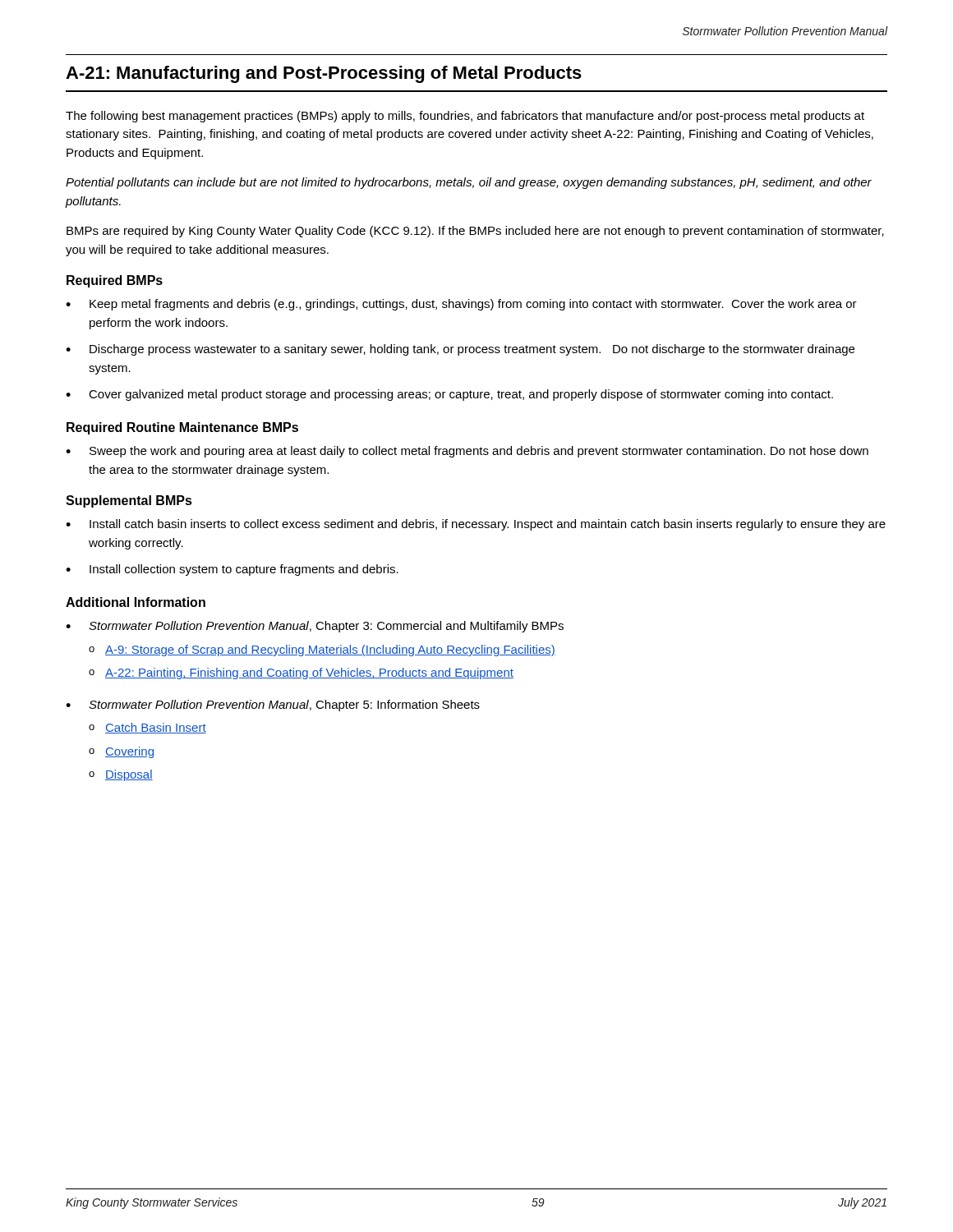The image size is (953, 1232).
Task: Point to the text starting "• Cover galvanized metal product storage"
Action: click(476, 396)
